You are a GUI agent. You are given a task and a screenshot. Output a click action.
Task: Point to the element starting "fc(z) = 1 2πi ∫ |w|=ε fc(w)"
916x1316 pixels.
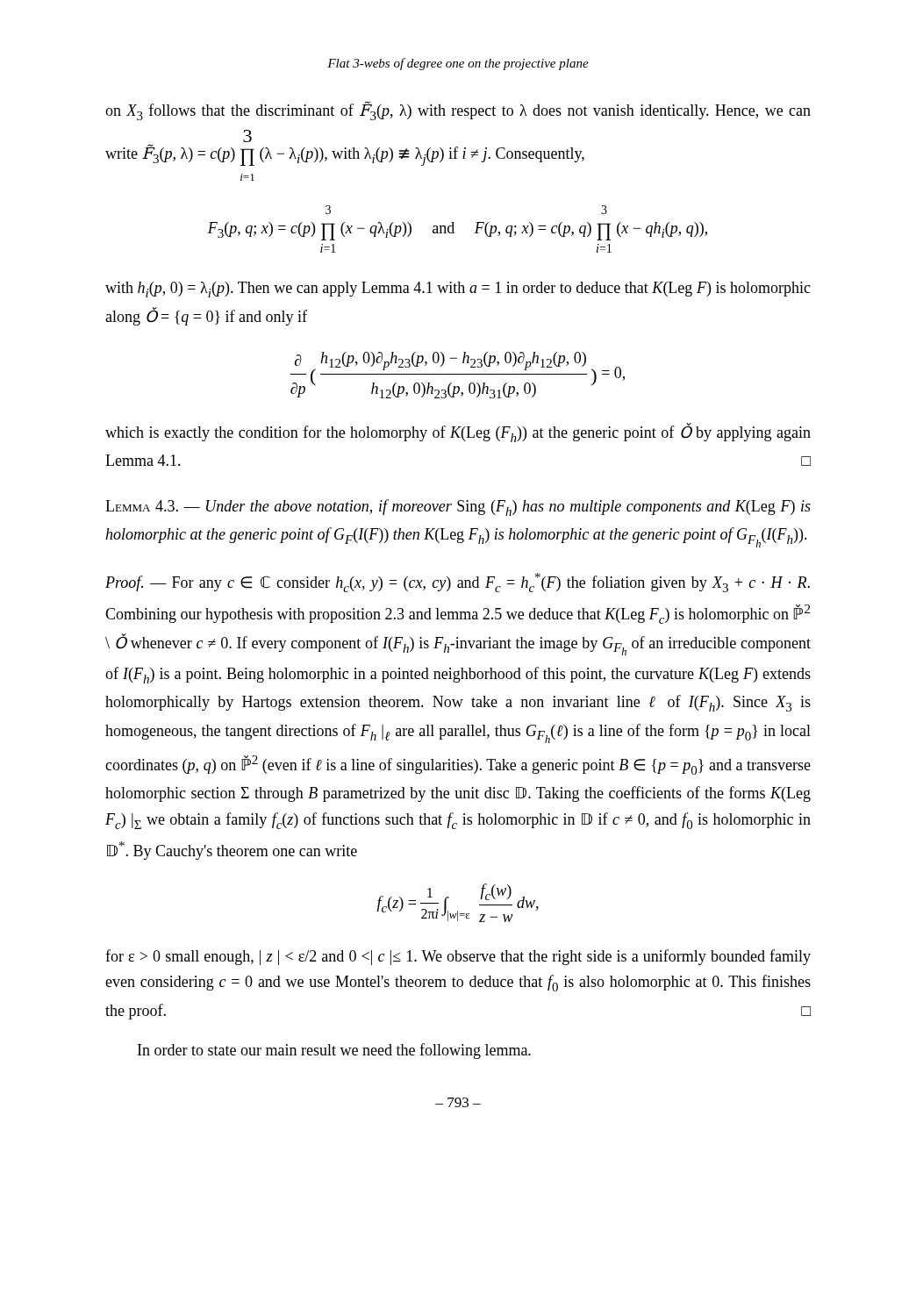(458, 904)
